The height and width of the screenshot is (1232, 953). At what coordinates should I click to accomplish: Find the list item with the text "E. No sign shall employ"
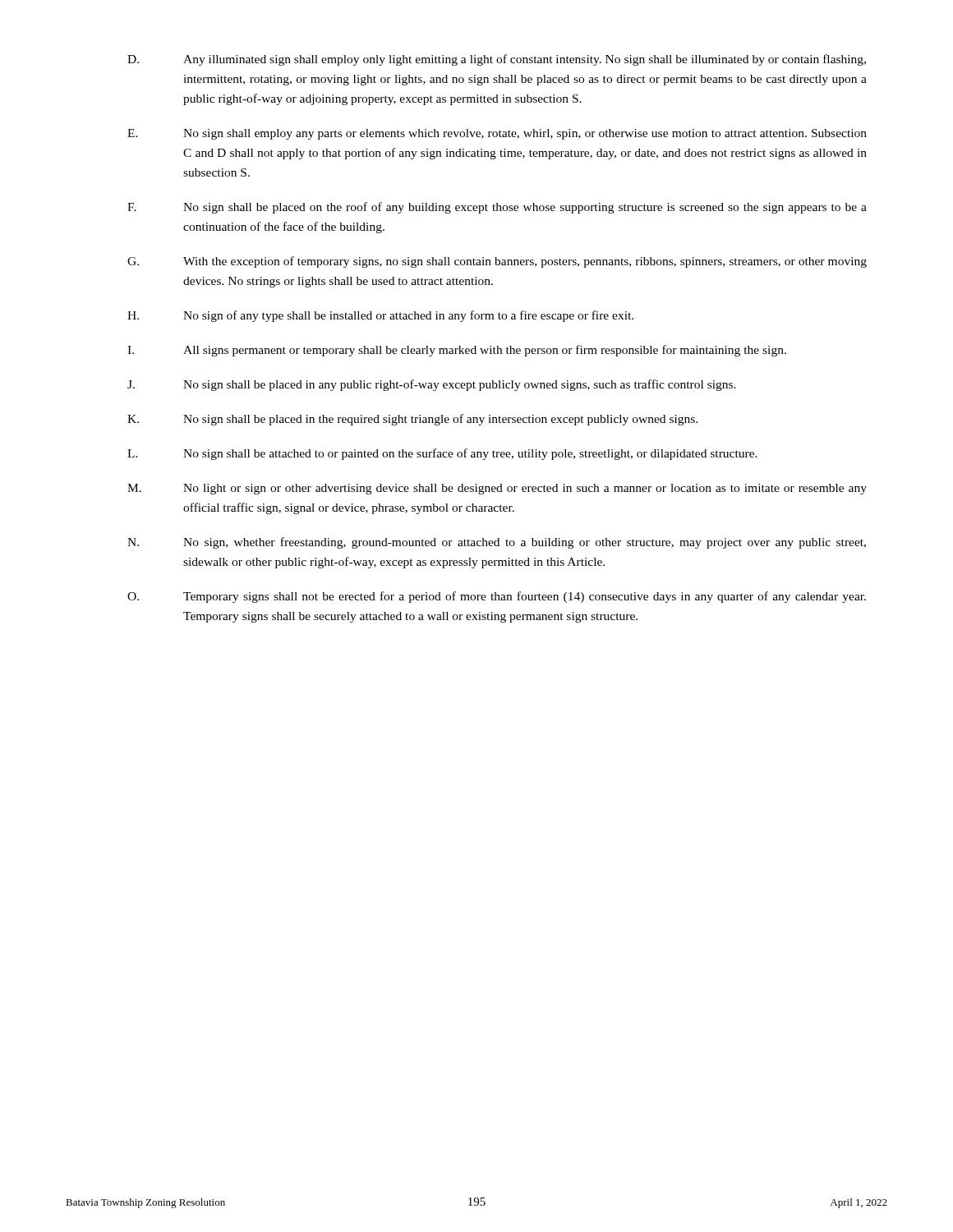(497, 153)
